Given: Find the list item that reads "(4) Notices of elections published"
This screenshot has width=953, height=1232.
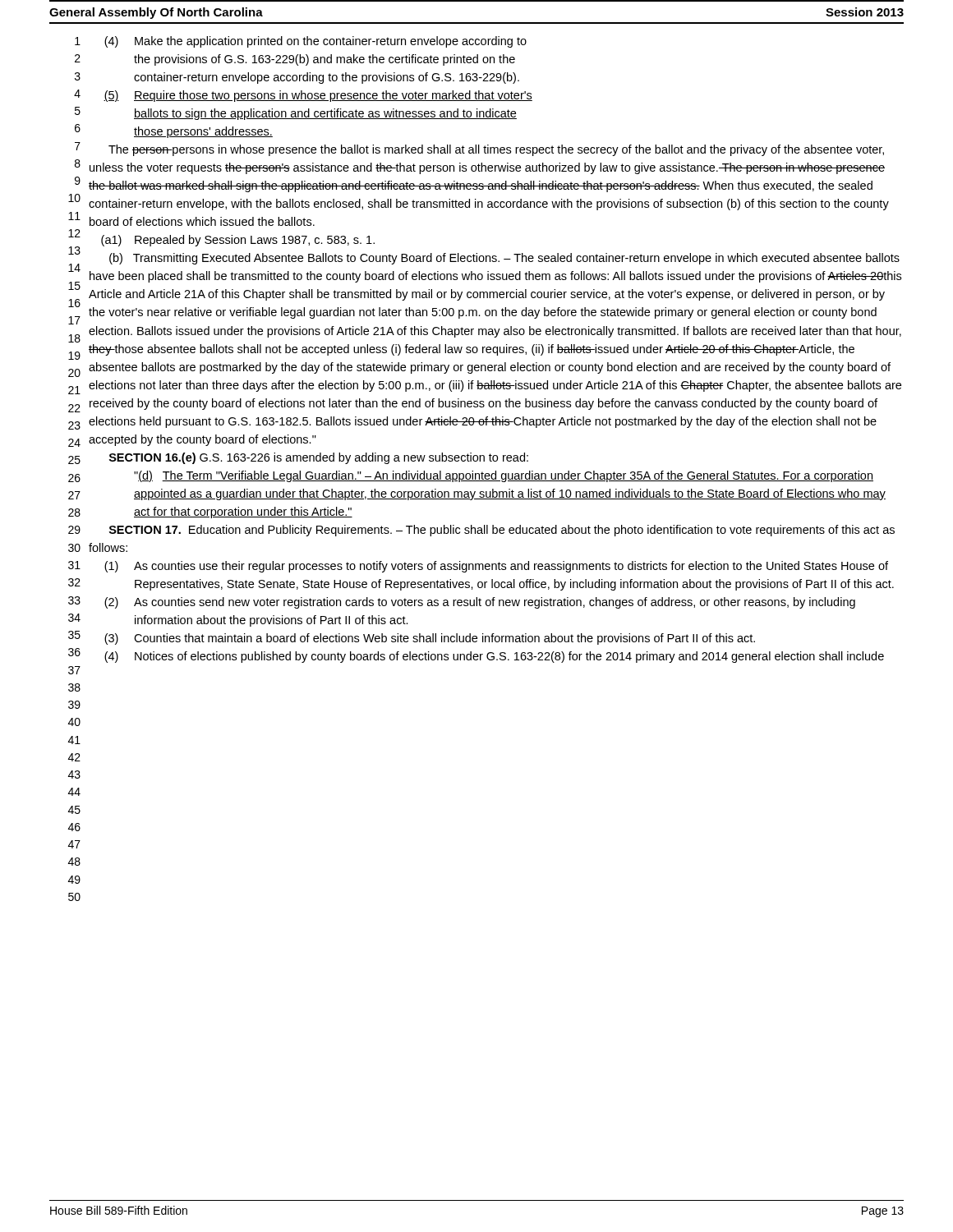Looking at the screenshot, I should [496, 656].
